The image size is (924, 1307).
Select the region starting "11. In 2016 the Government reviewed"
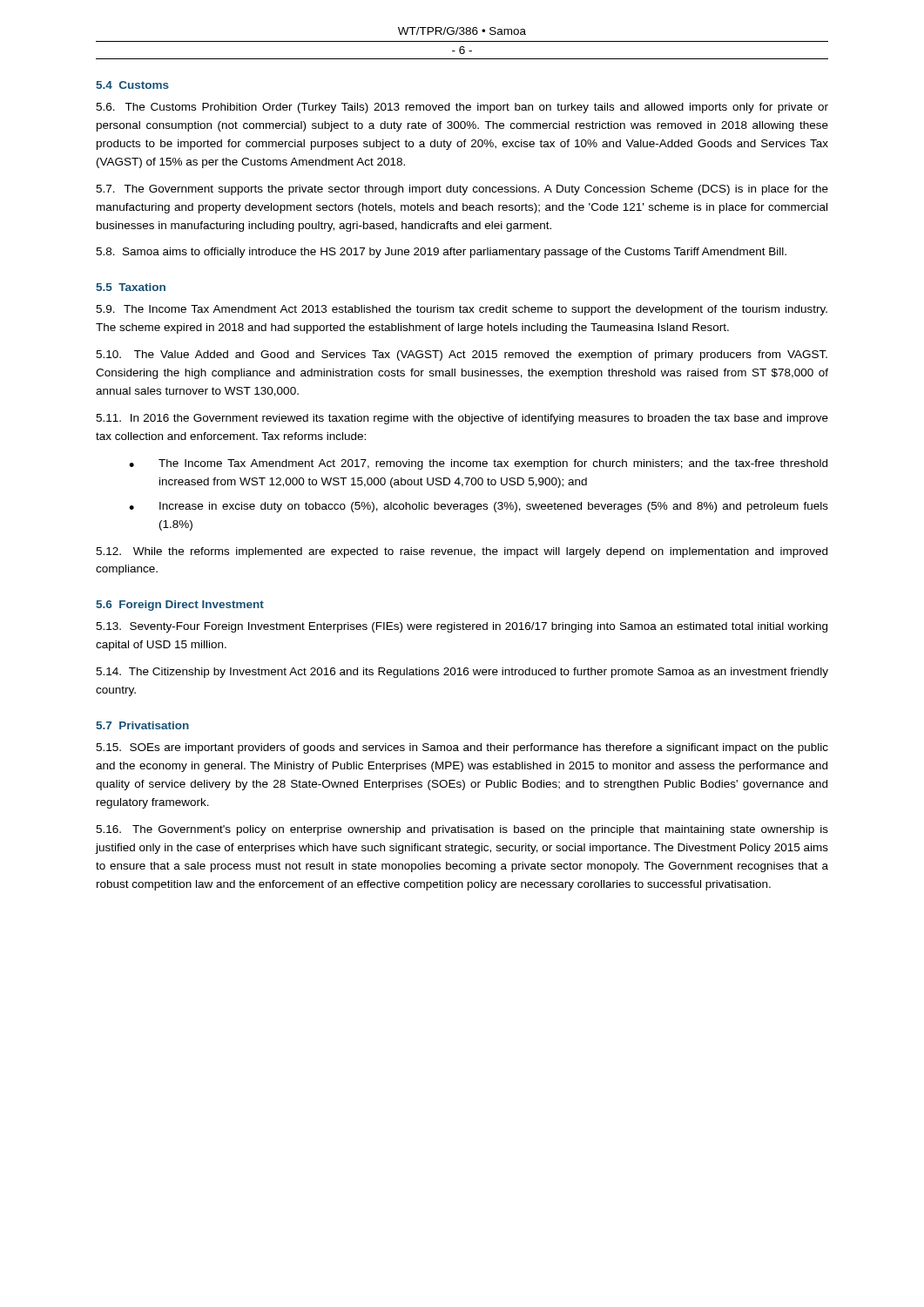[462, 427]
